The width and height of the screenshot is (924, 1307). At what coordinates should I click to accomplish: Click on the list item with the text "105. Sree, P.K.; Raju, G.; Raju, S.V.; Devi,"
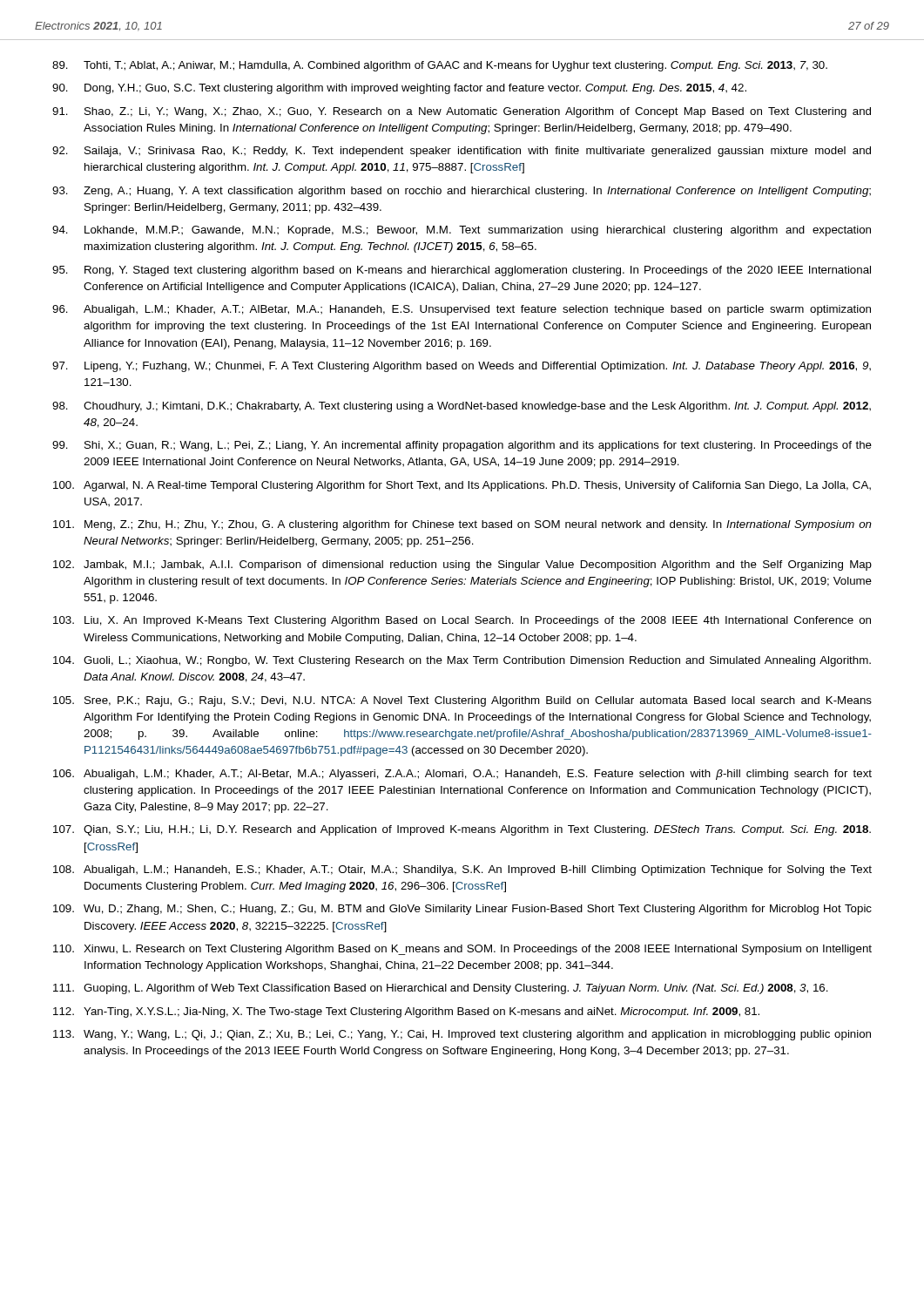click(x=462, y=725)
